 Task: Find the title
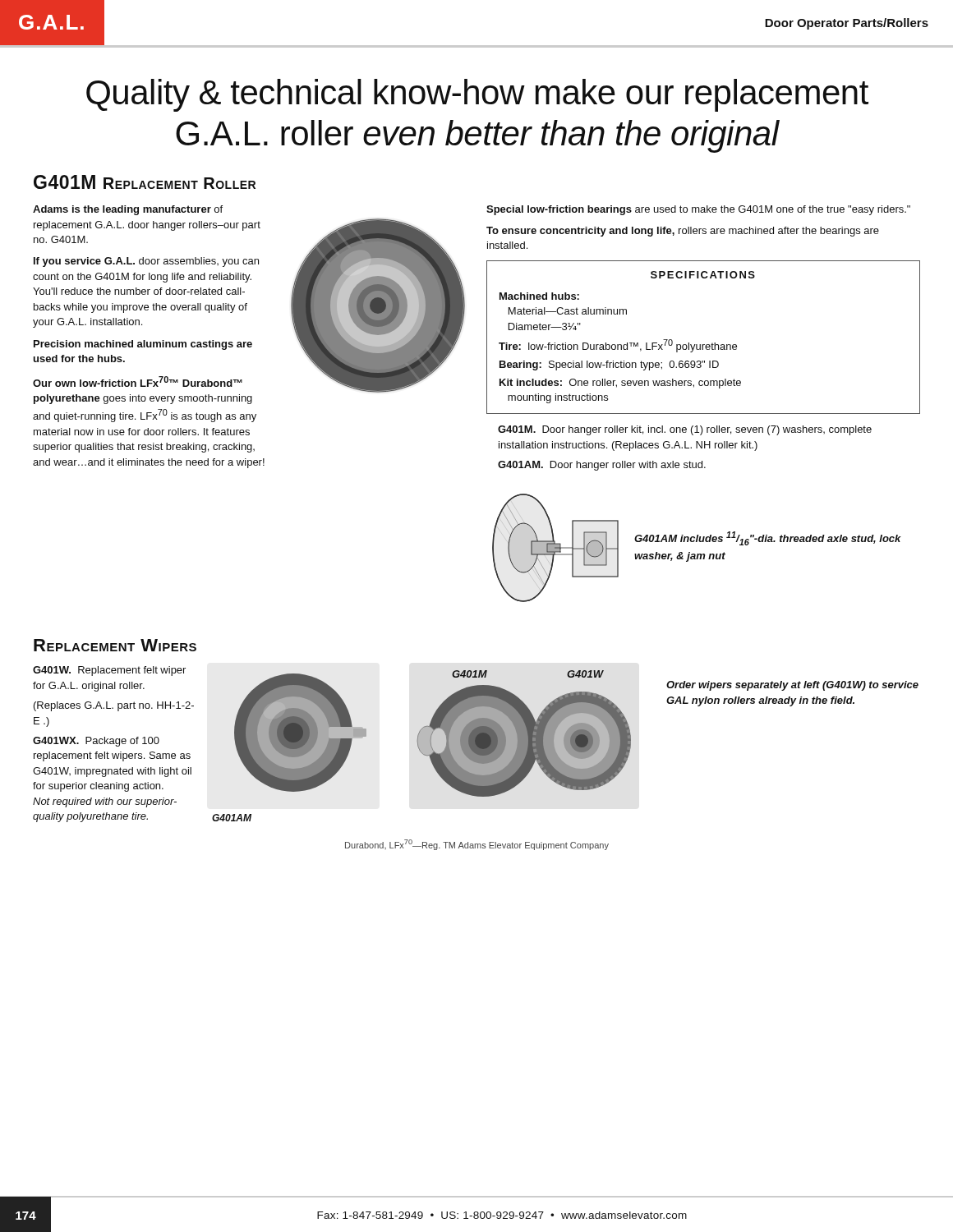click(476, 113)
